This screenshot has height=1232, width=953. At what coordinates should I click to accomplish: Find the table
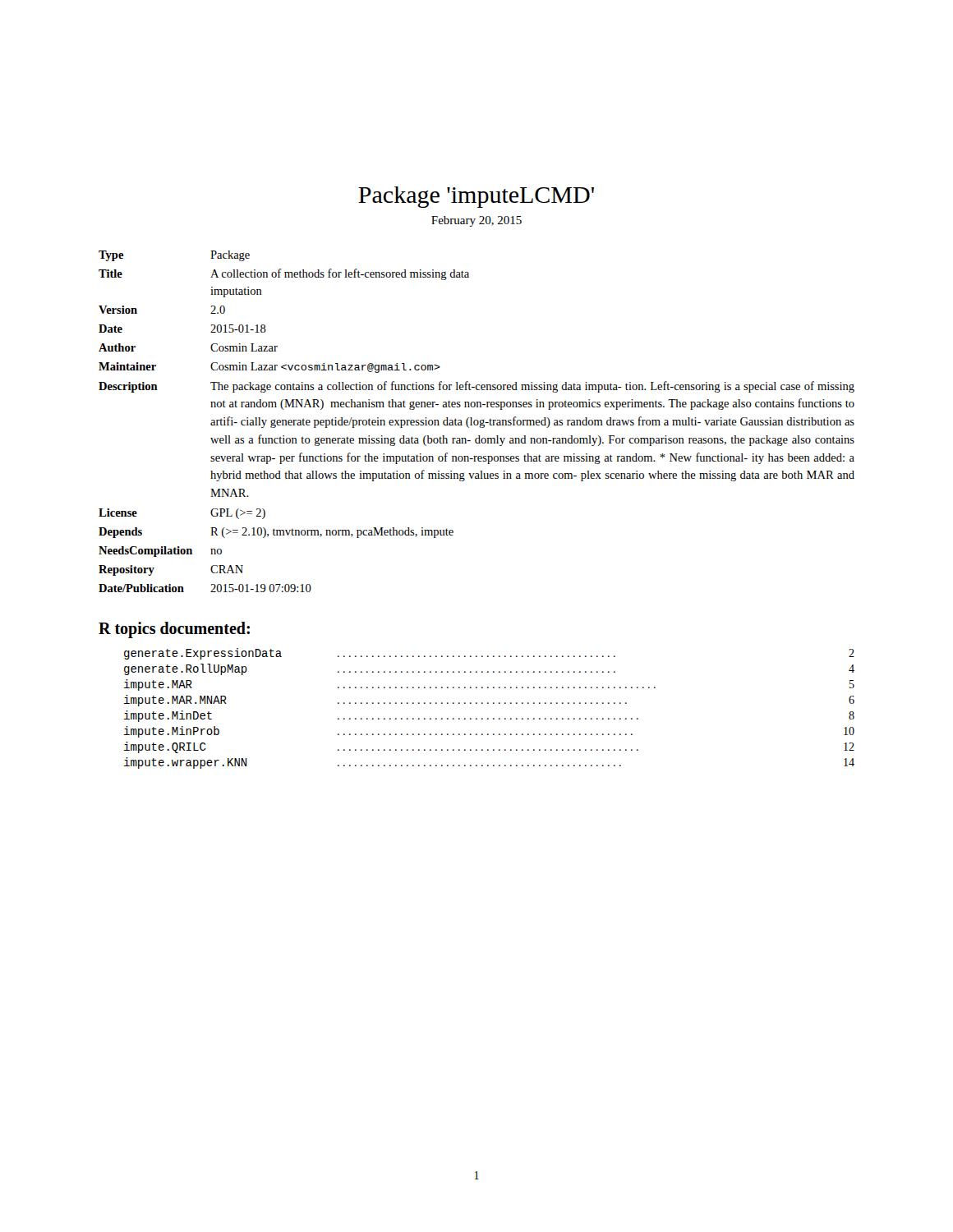476,709
